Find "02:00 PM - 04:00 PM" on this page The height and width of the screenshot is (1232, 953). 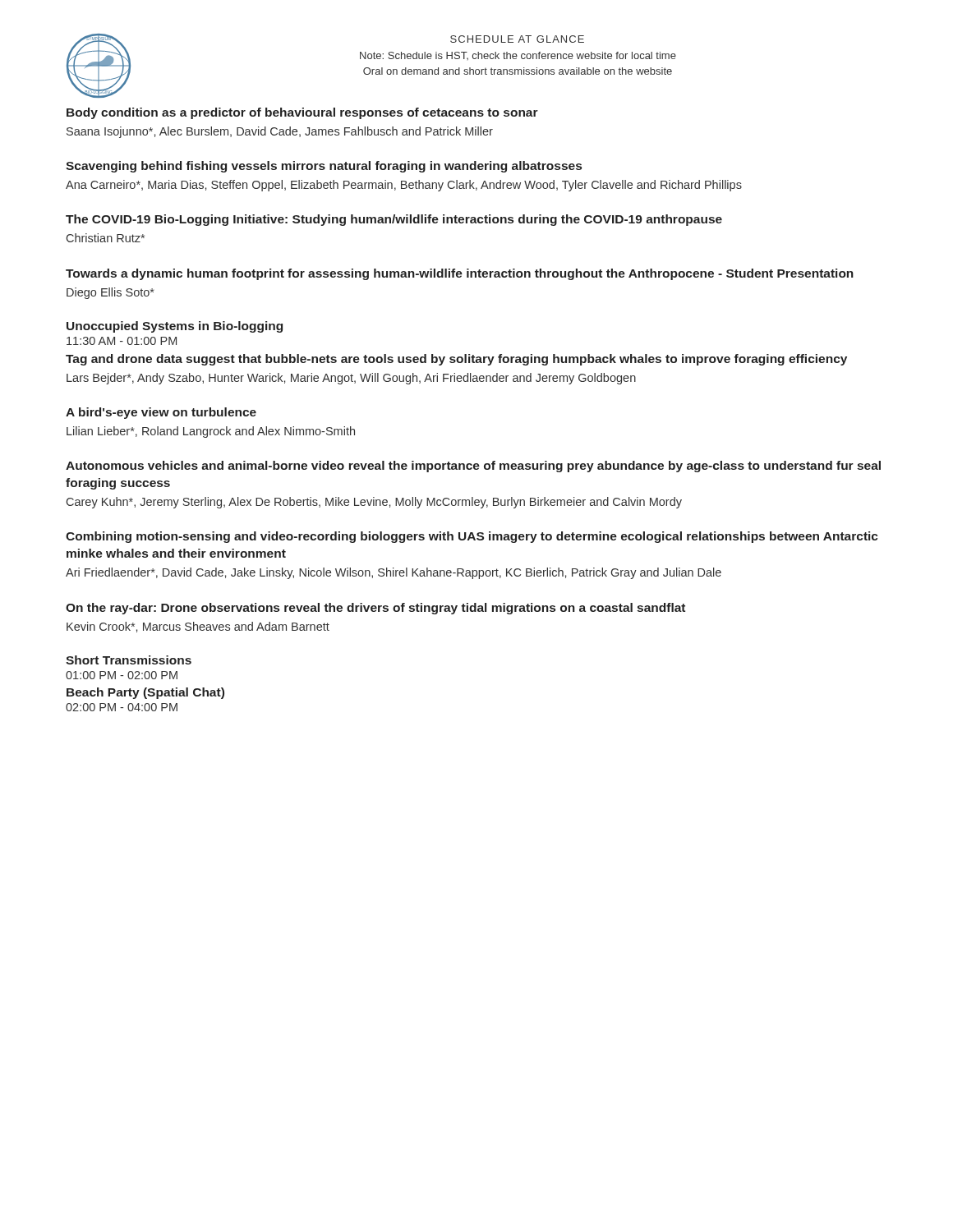tap(122, 707)
